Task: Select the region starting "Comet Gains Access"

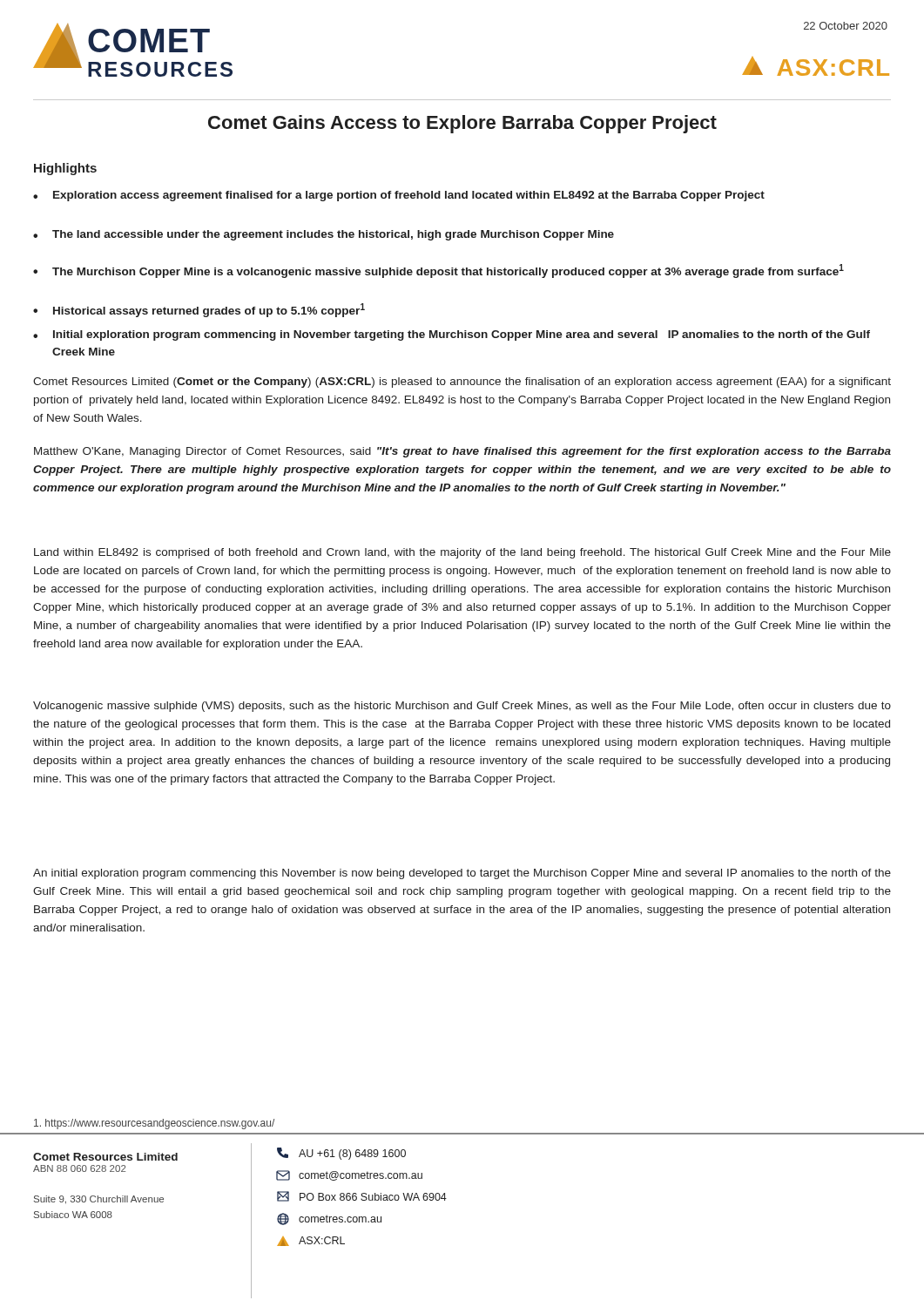Action: coord(462,122)
